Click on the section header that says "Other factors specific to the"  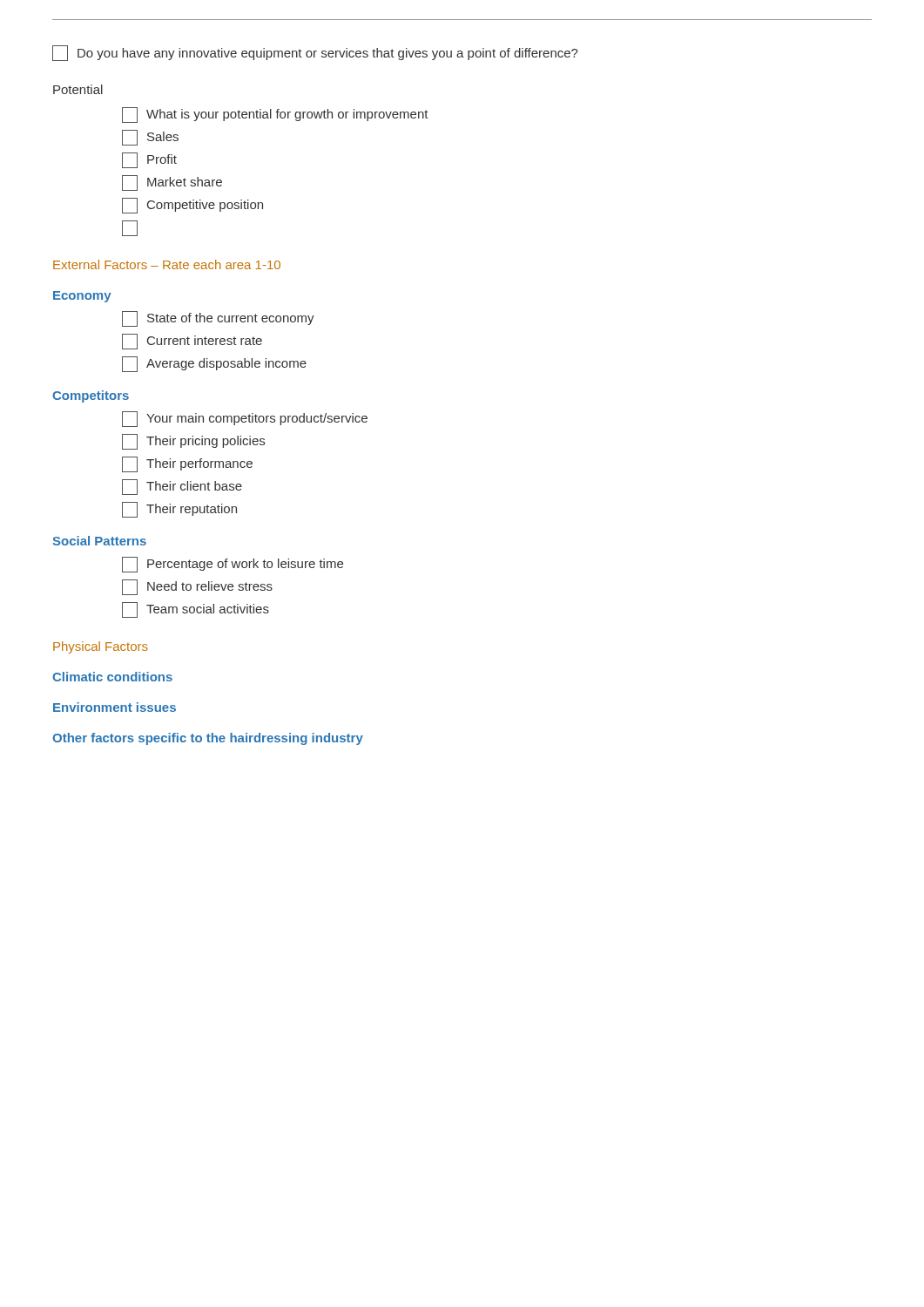pyautogui.click(x=208, y=738)
